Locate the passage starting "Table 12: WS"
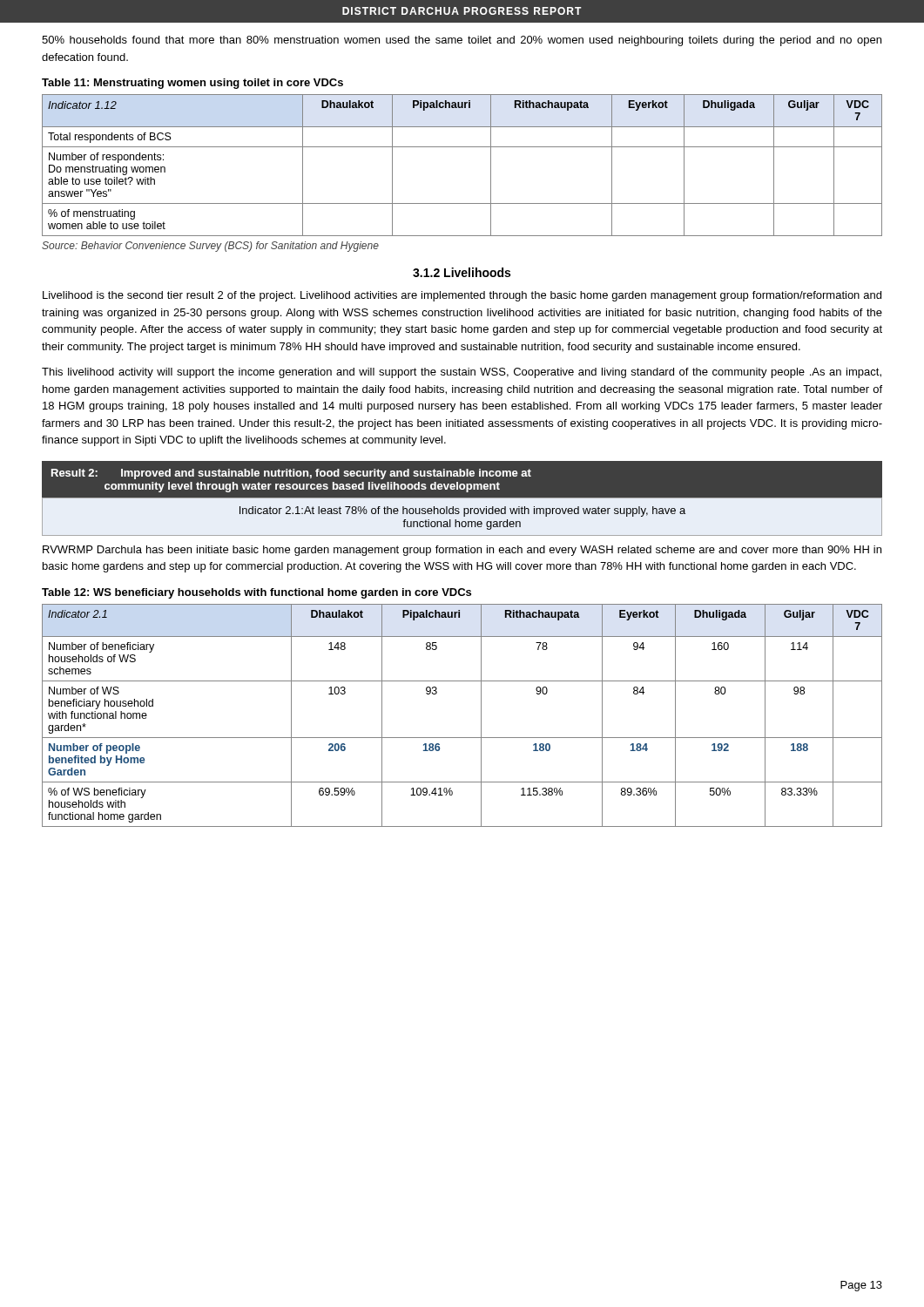 coord(257,592)
